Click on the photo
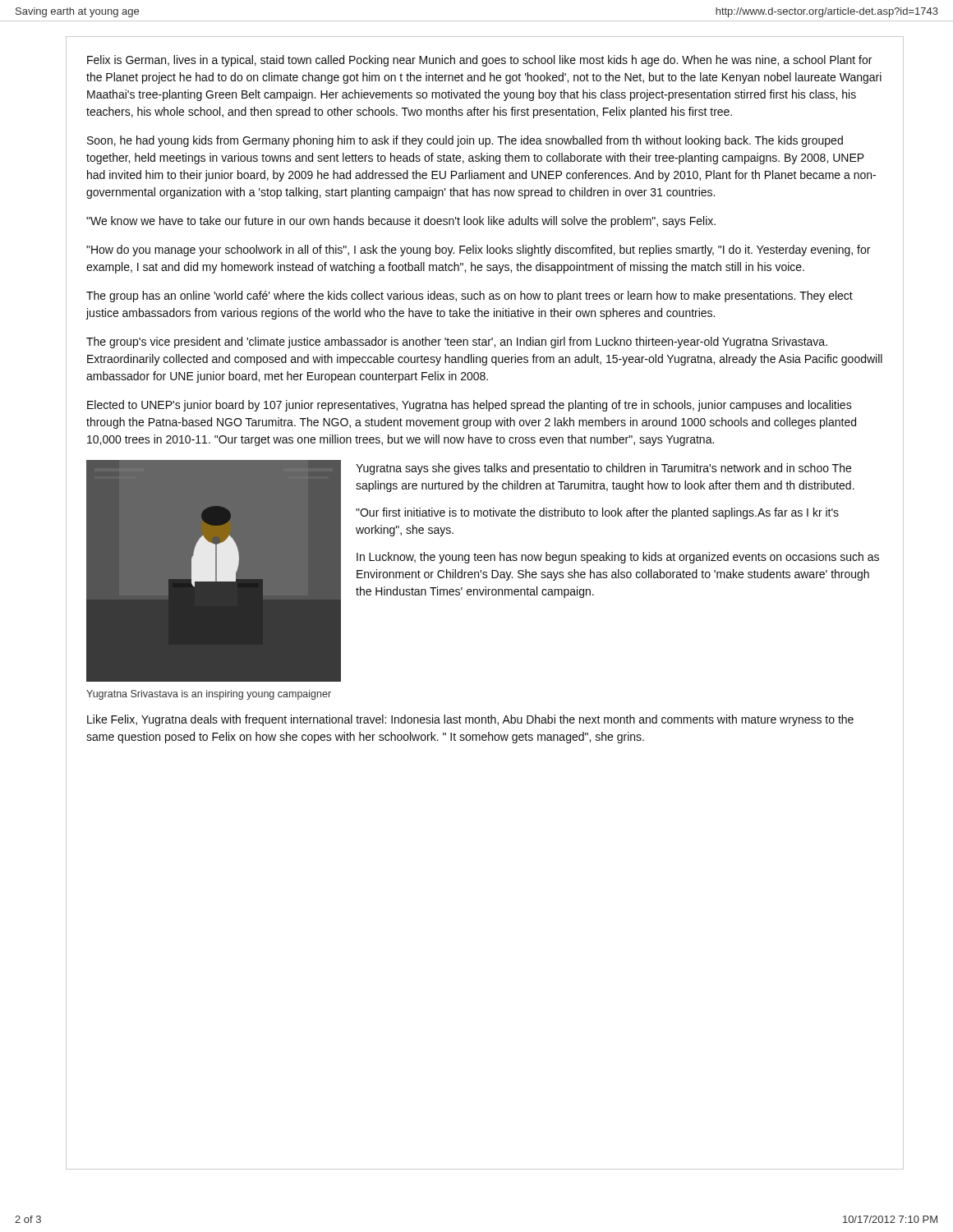Screen dimensions: 1232x953 214,572
